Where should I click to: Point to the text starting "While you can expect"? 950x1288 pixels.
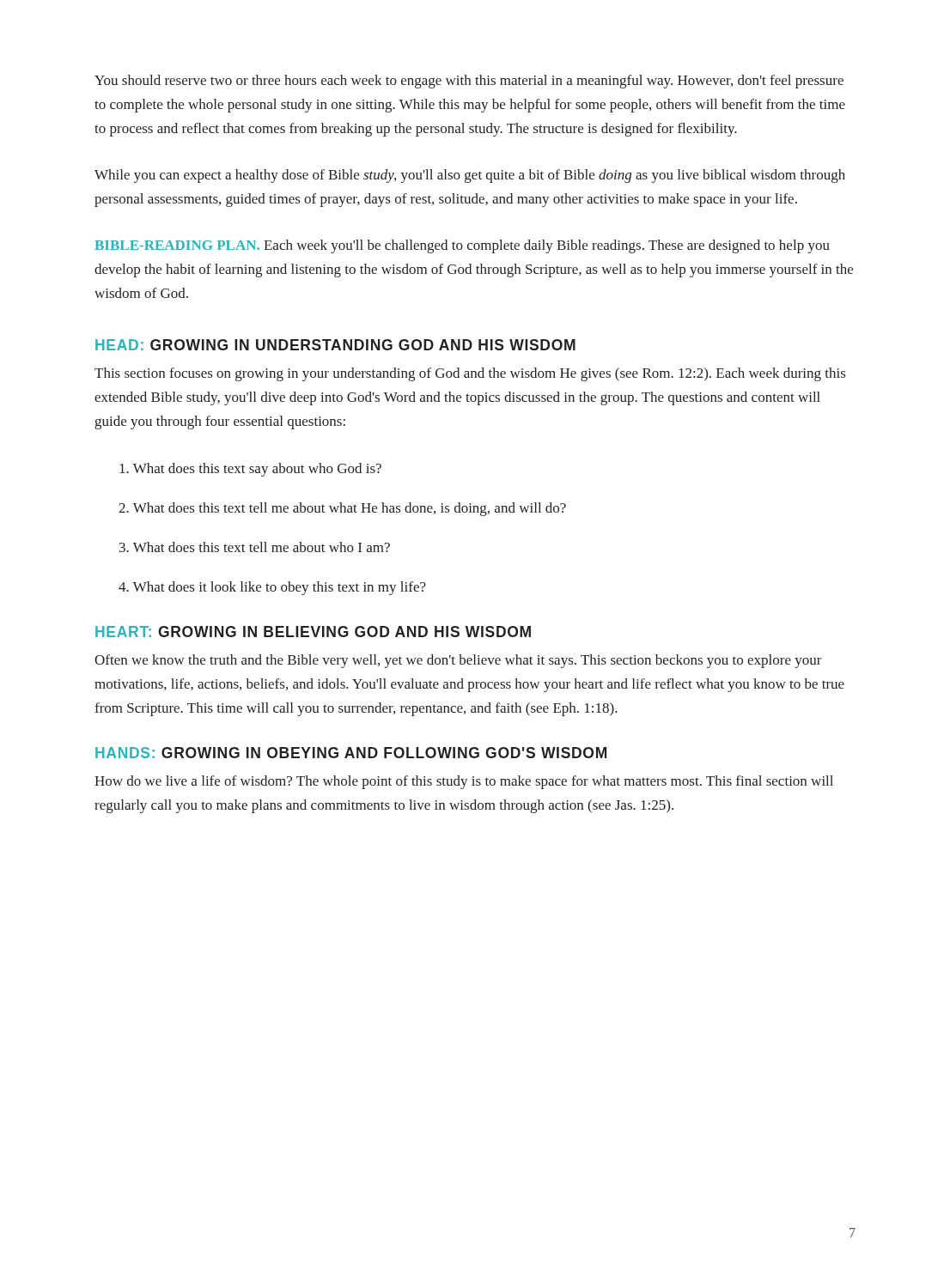pos(470,187)
